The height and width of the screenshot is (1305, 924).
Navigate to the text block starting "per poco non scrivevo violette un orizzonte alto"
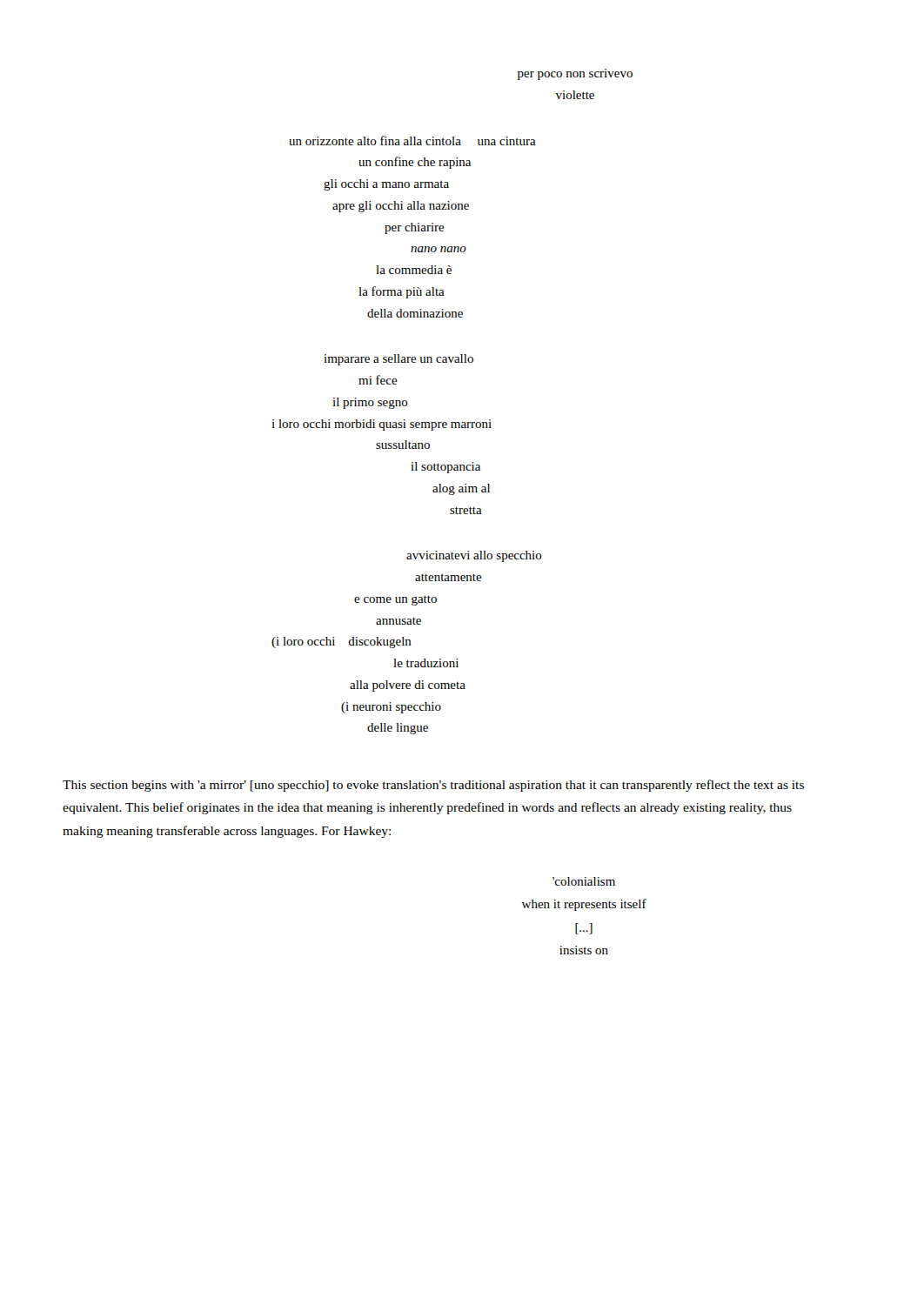(x=575, y=74)
